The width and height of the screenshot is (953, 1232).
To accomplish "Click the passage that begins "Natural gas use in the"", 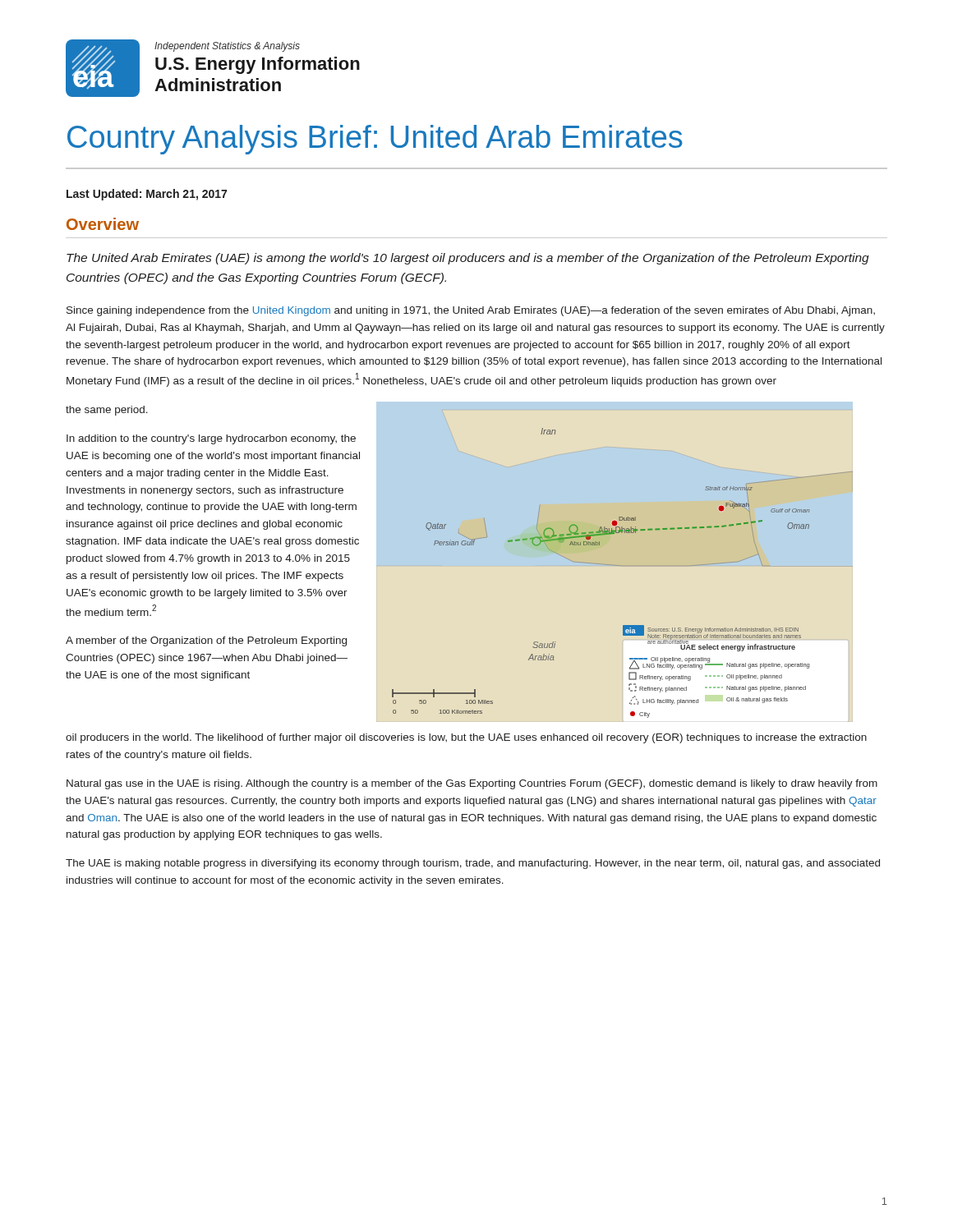I will click(x=472, y=809).
